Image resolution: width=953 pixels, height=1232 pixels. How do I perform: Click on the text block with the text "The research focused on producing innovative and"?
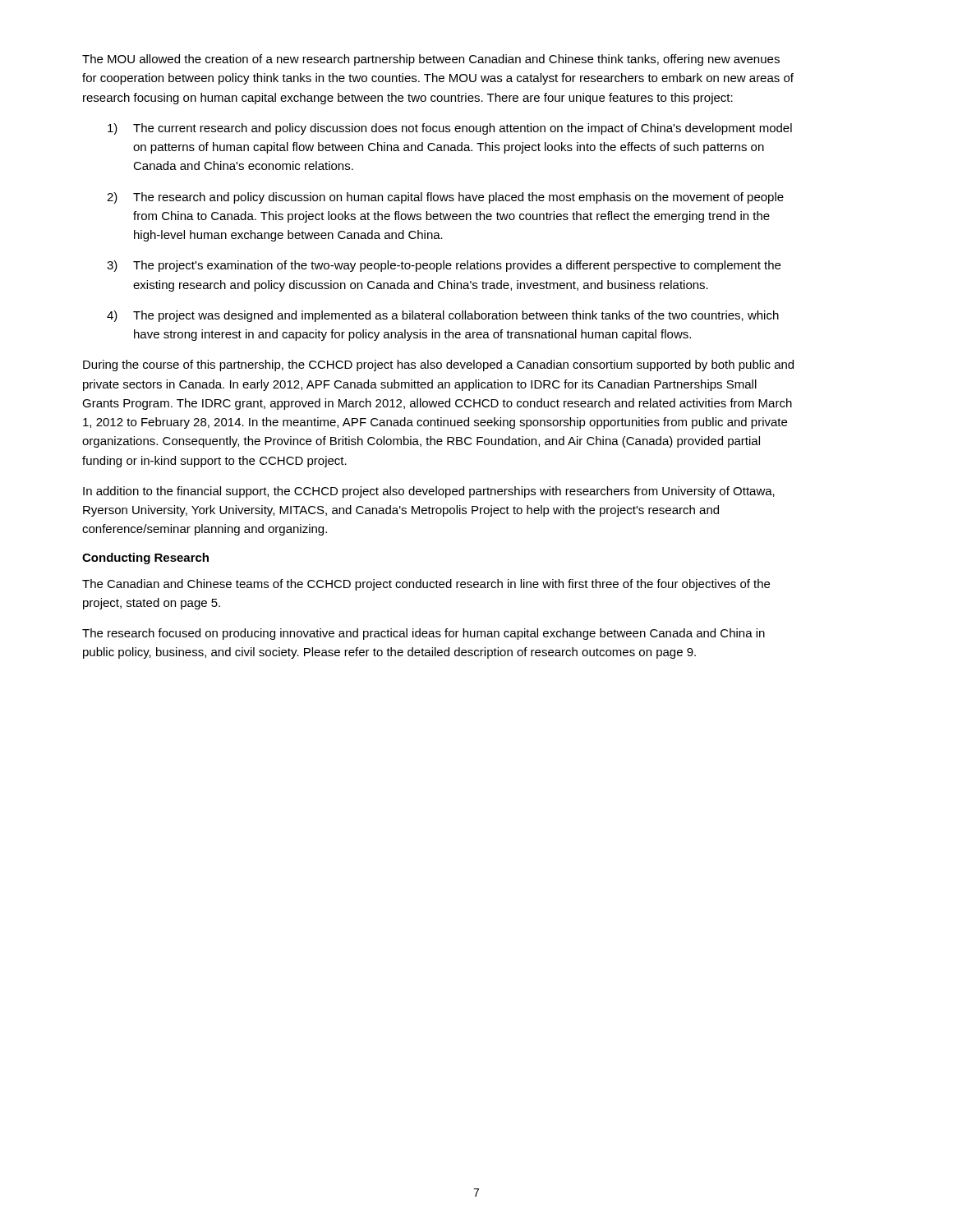point(424,642)
